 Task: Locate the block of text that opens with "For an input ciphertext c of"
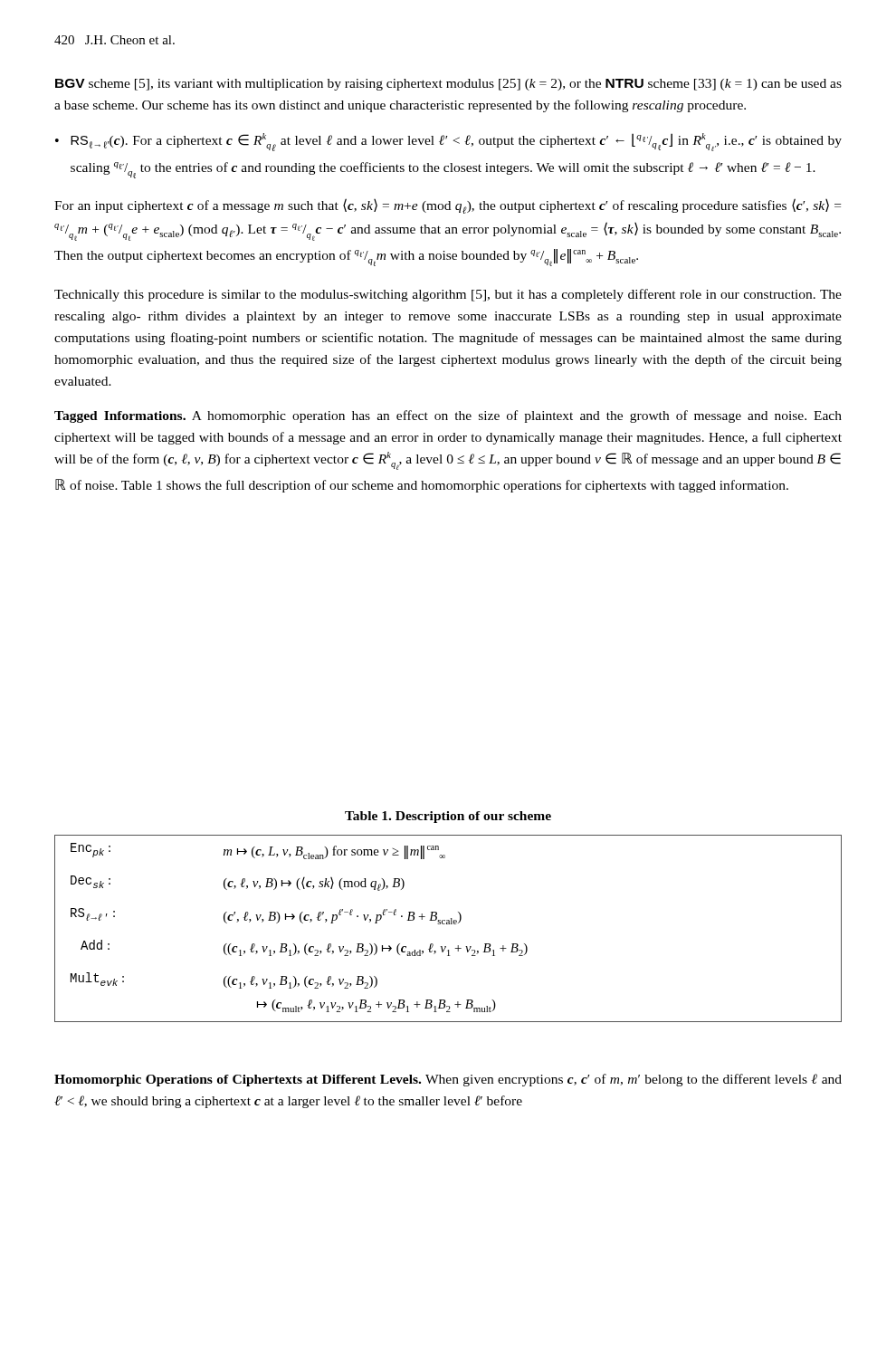coord(448,233)
